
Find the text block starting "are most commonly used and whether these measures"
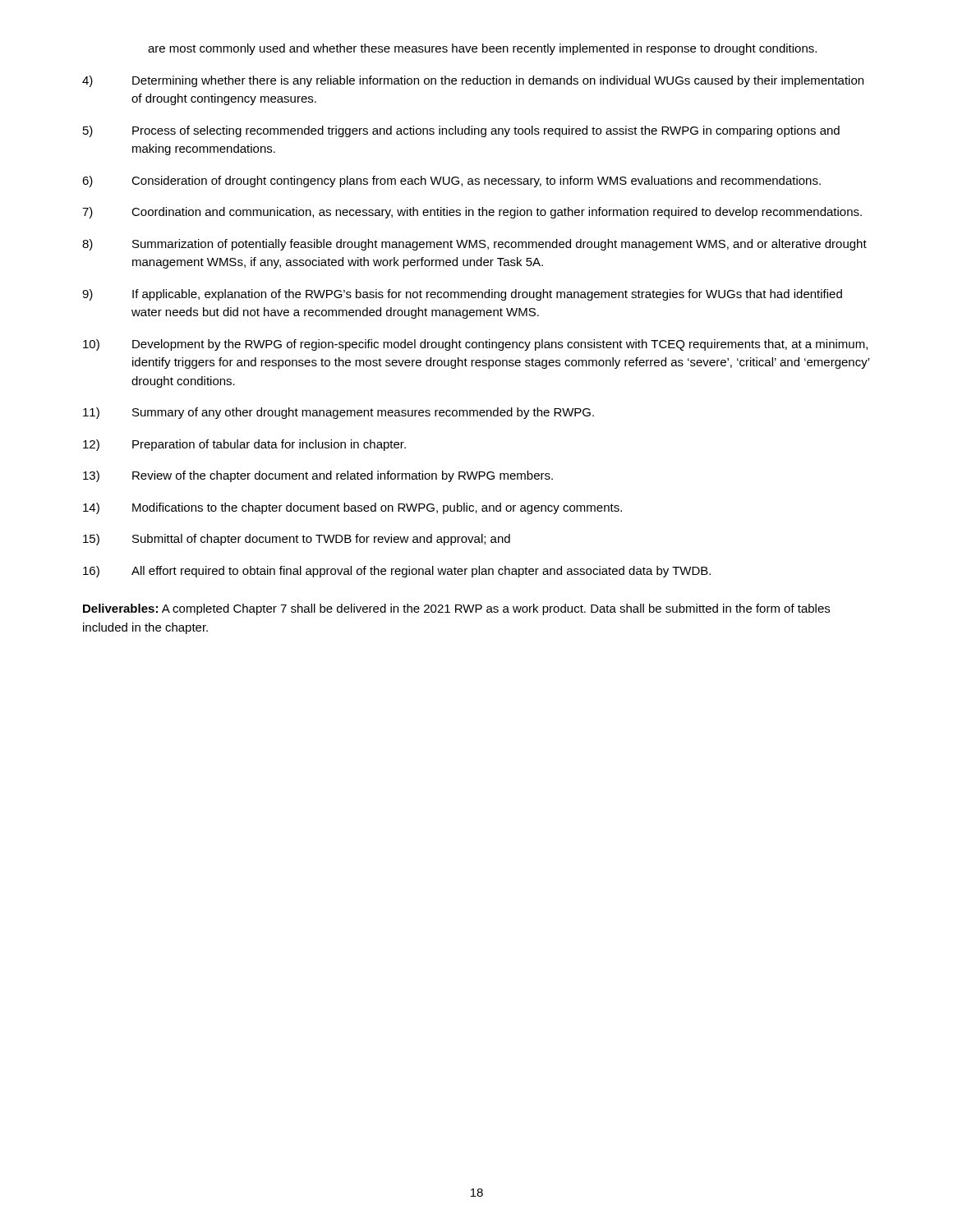click(x=483, y=48)
